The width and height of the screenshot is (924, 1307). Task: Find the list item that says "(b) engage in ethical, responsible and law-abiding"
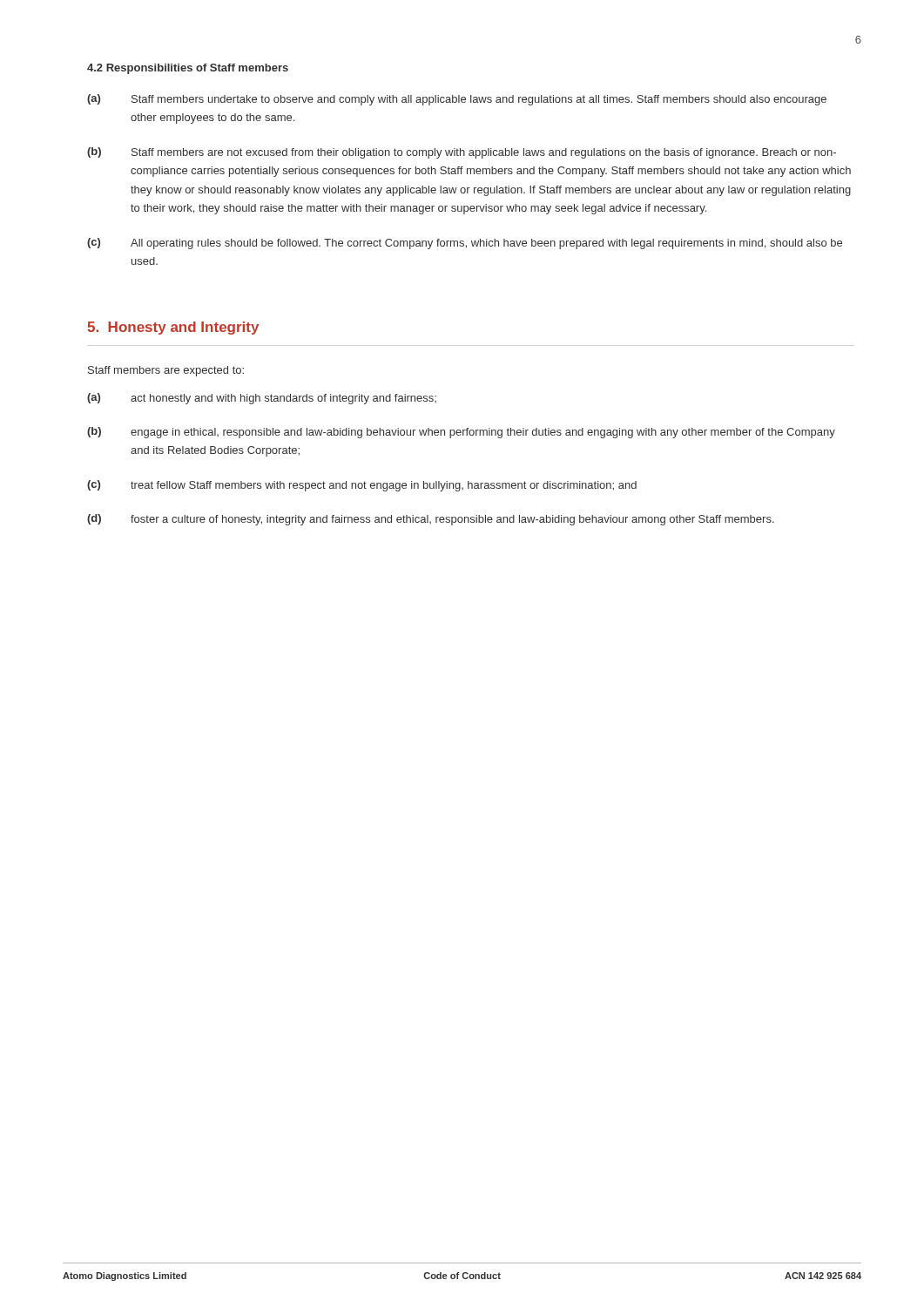[471, 441]
